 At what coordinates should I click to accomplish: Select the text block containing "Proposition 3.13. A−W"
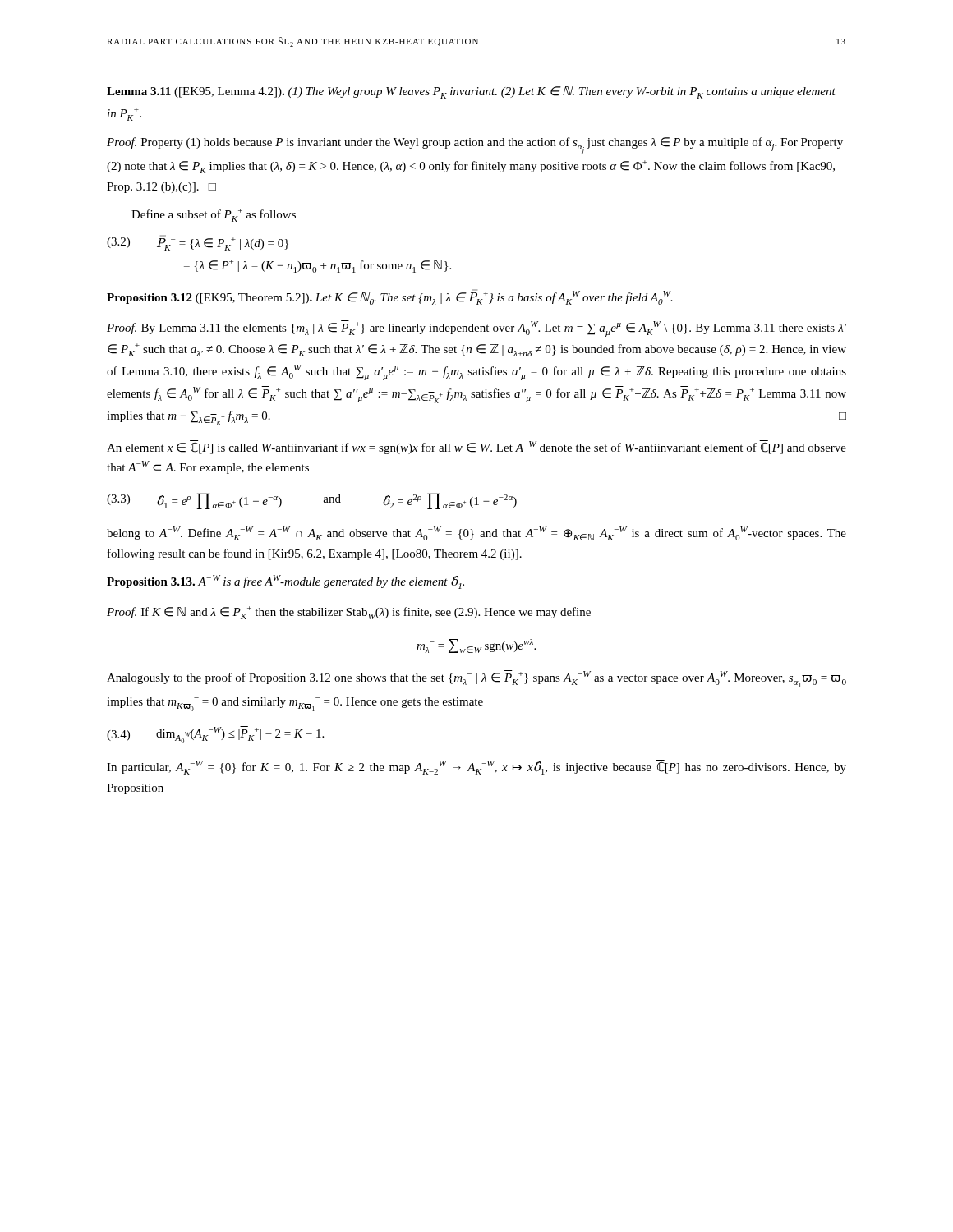click(286, 582)
